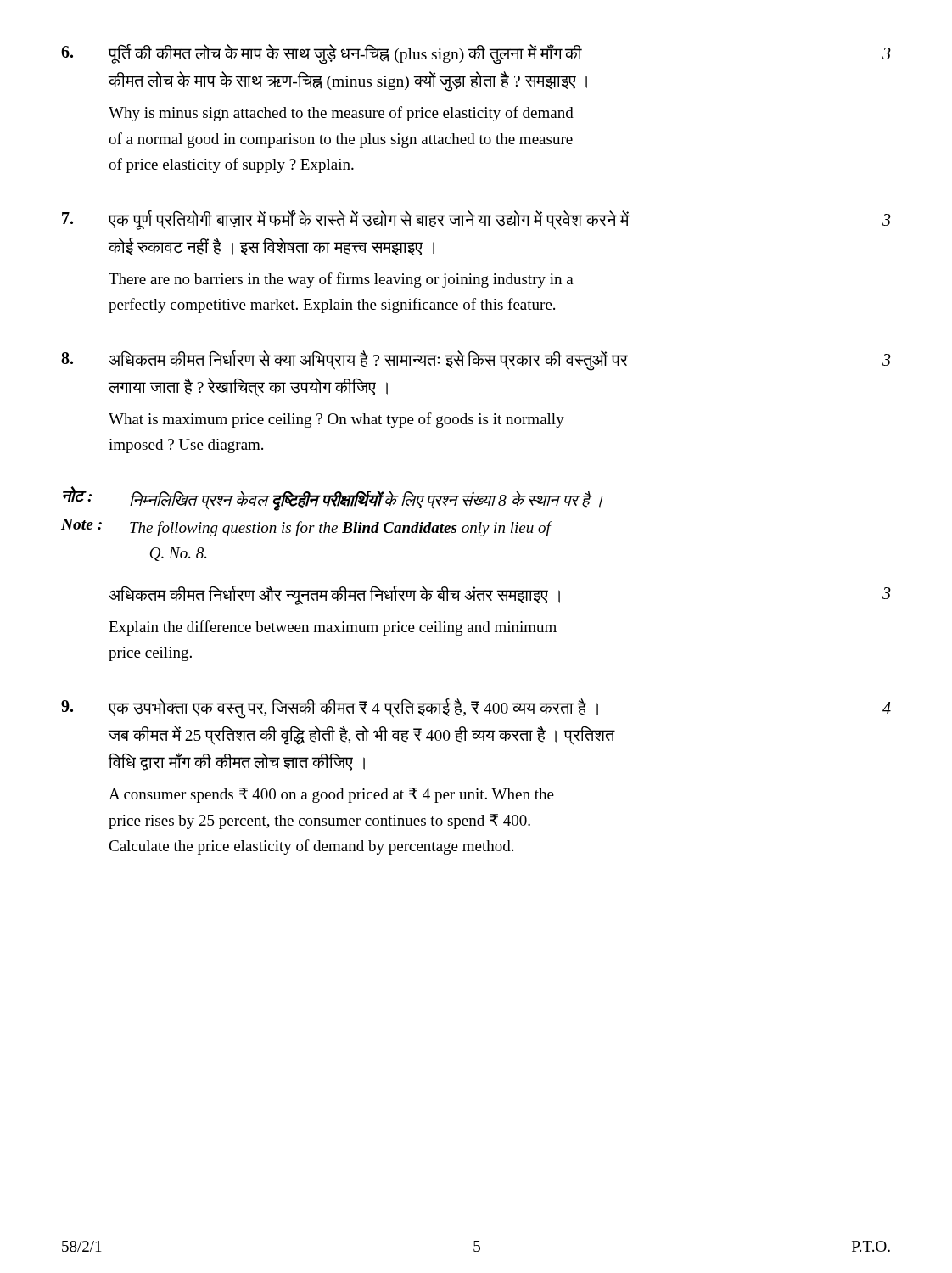This screenshot has height=1273, width=952.
Task: Locate the passage starting "7. एक पूर्ण प्रतियोगी"
Action: coord(476,220)
